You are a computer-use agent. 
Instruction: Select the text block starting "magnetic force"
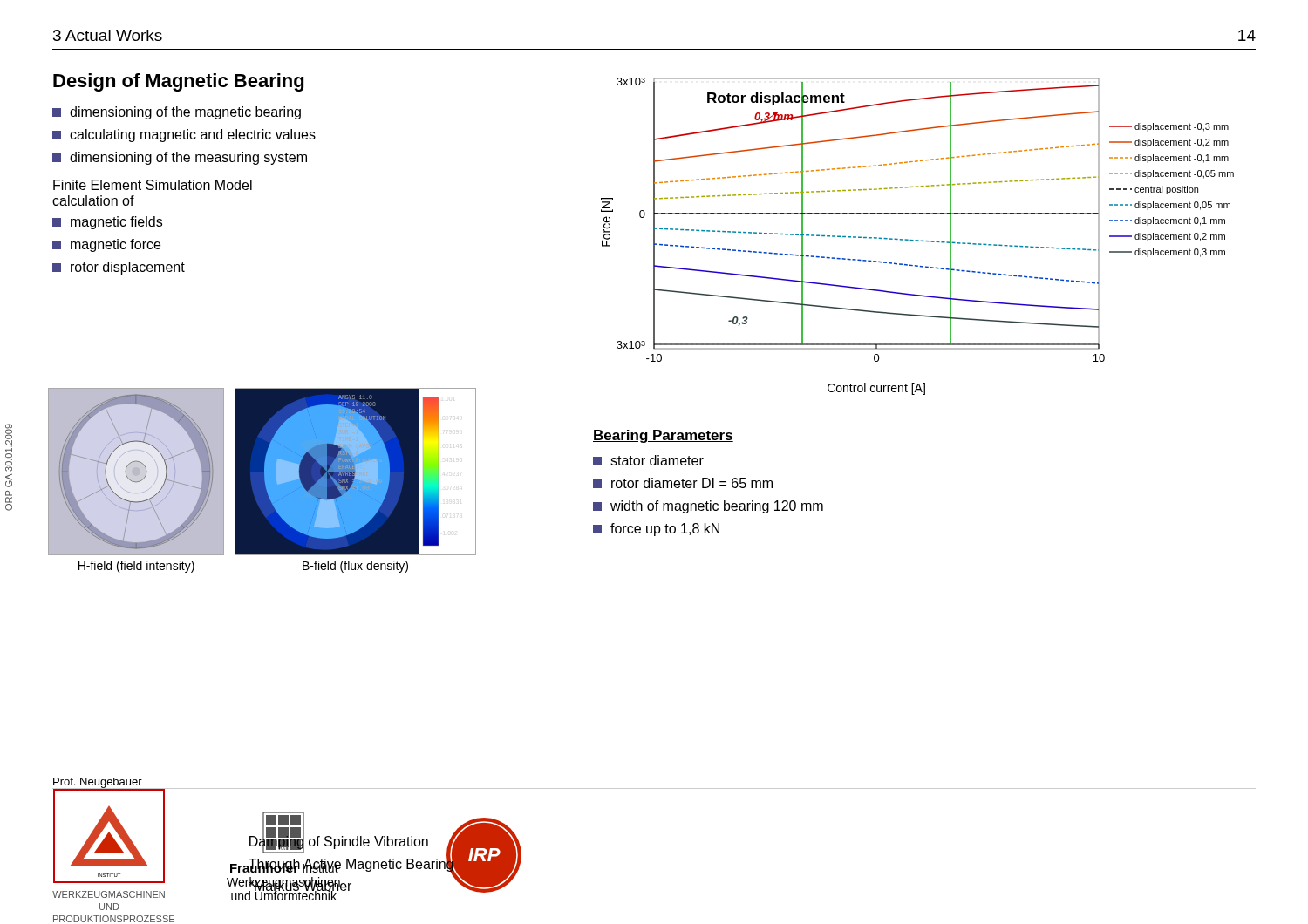[x=107, y=245]
